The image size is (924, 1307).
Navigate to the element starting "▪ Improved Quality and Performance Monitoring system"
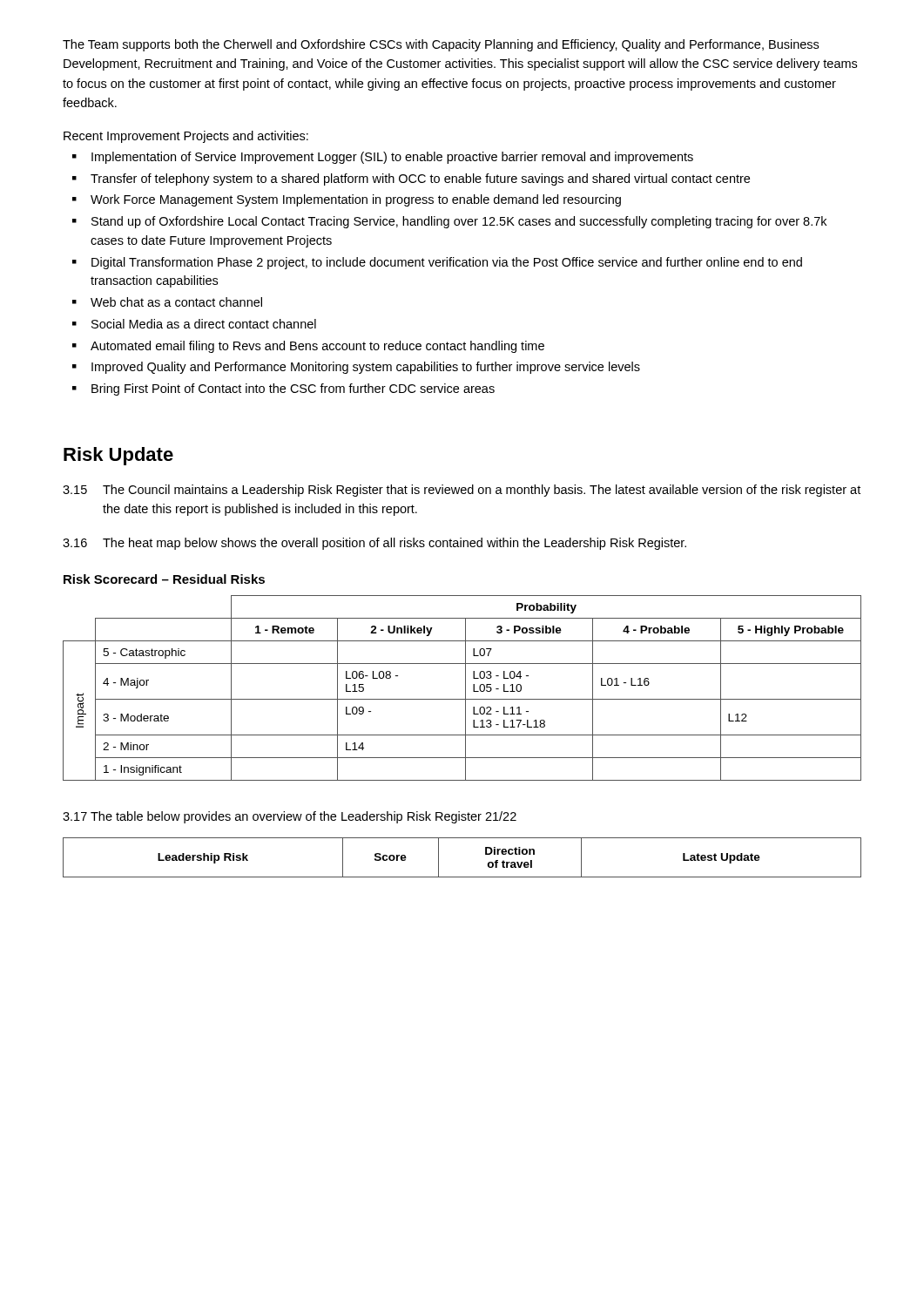point(356,368)
